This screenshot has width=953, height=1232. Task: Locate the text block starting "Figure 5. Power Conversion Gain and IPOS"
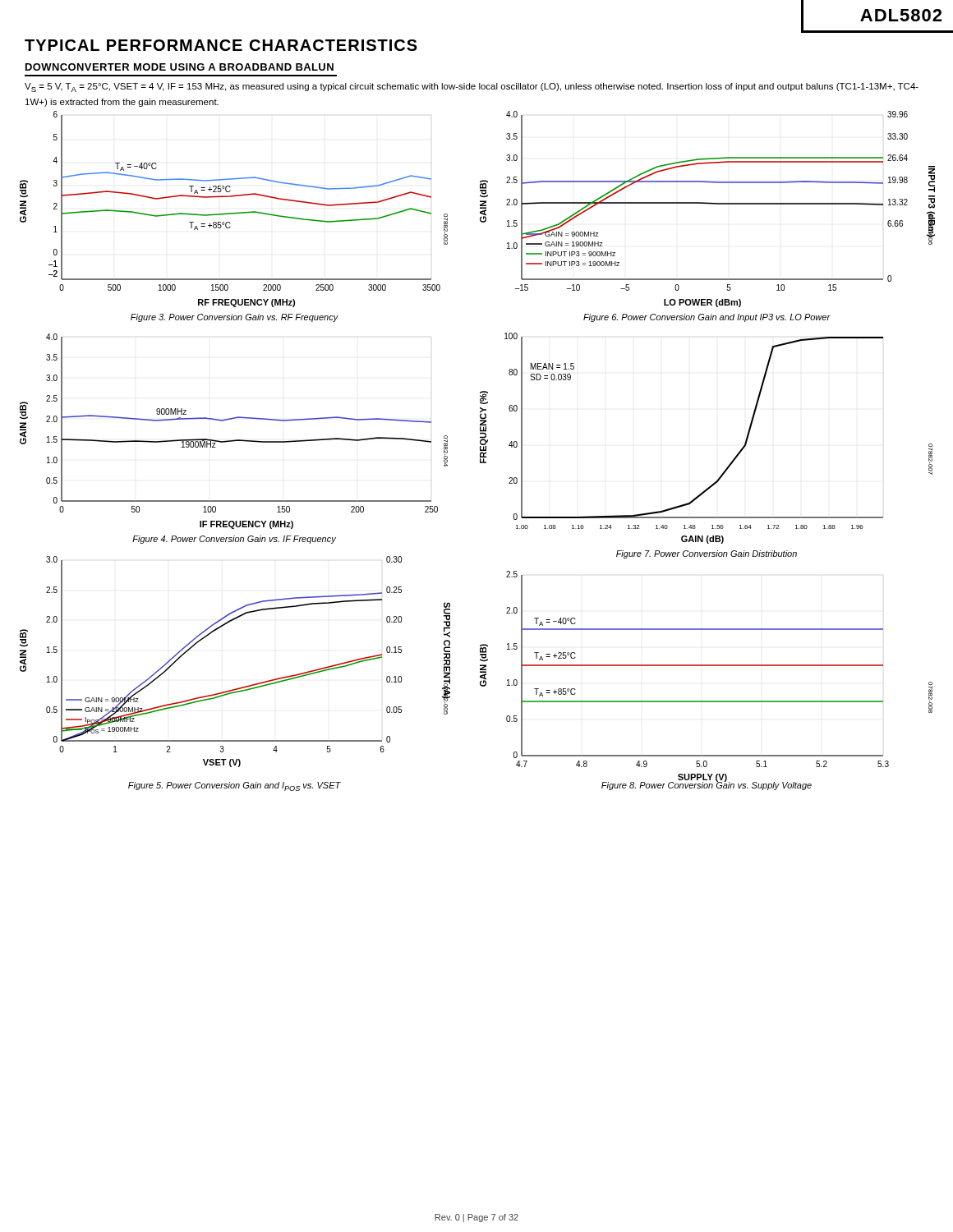click(x=234, y=787)
